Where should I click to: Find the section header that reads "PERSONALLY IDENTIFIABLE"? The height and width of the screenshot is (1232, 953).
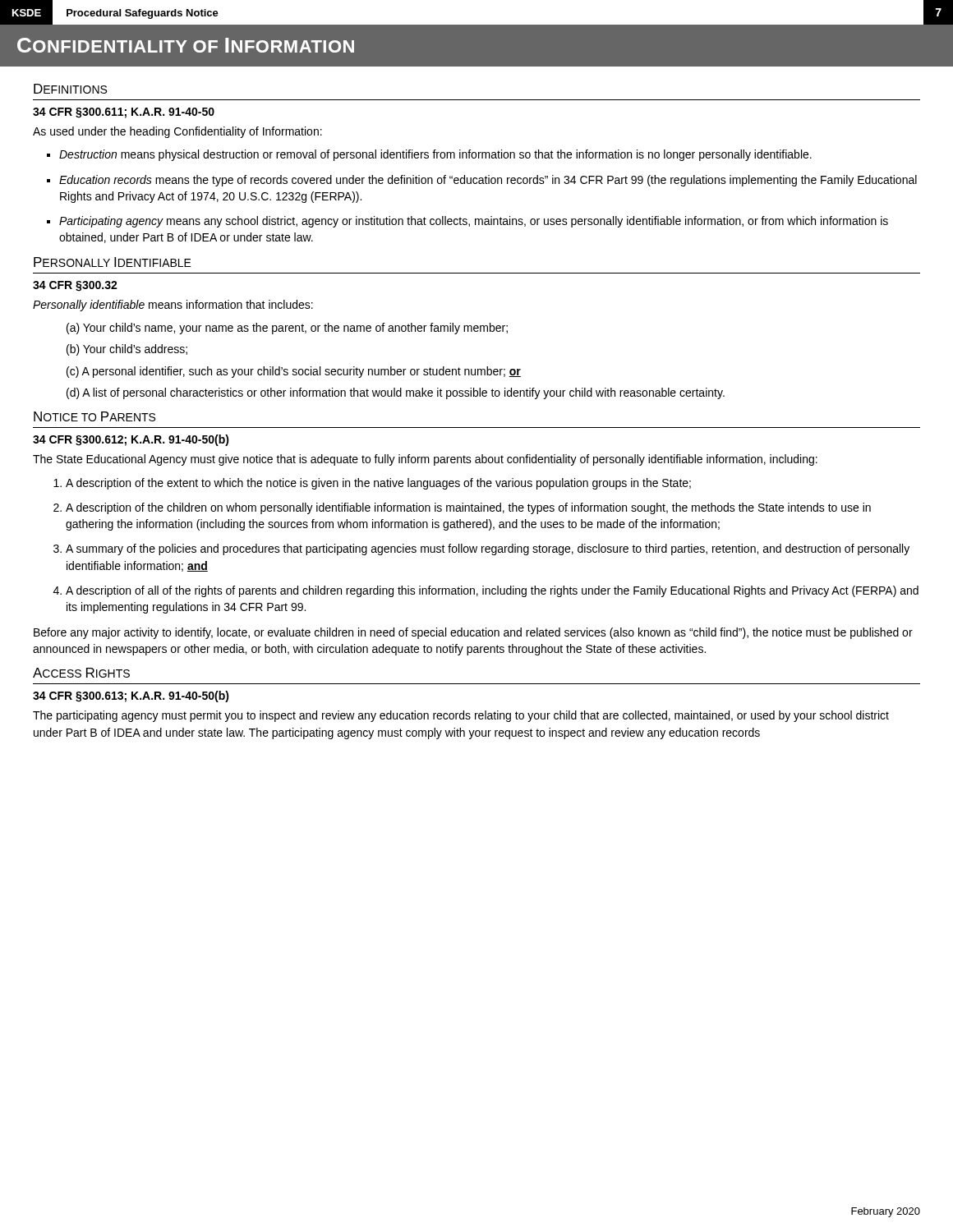pos(112,262)
